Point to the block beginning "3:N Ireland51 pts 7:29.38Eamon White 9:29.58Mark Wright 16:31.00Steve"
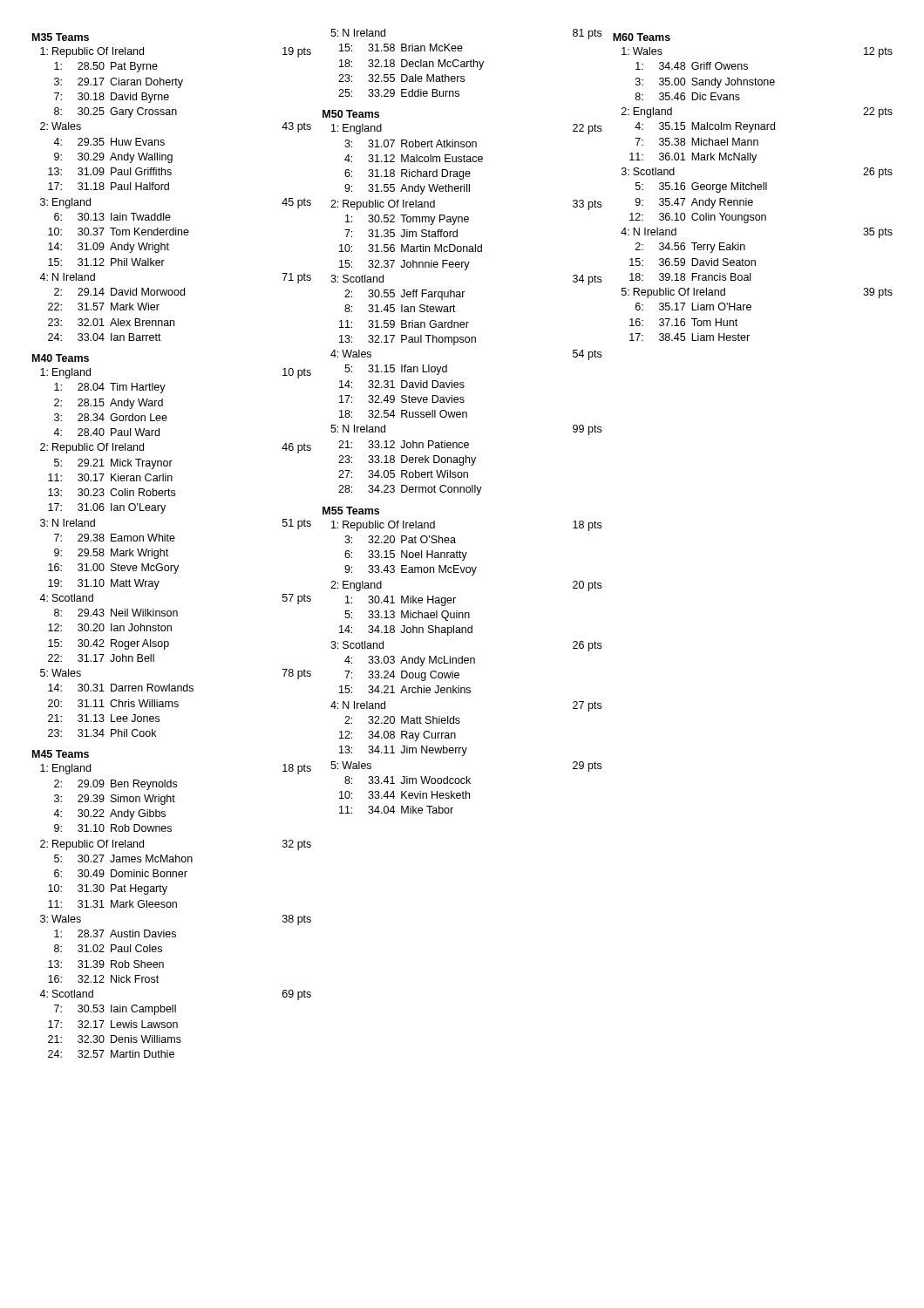924x1308 pixels. tap(171, 553)
